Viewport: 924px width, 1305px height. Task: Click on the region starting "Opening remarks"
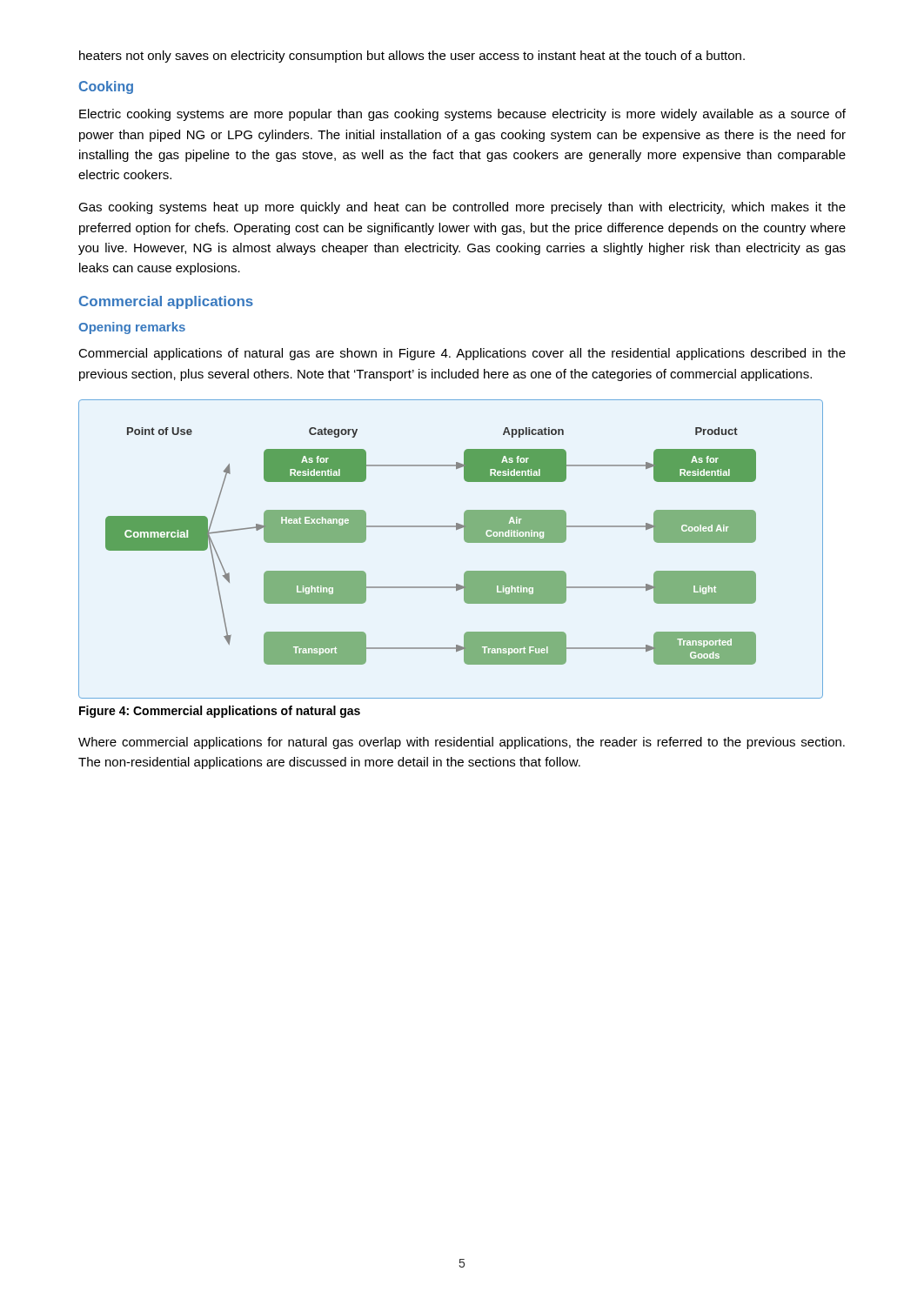pos(132,327)
